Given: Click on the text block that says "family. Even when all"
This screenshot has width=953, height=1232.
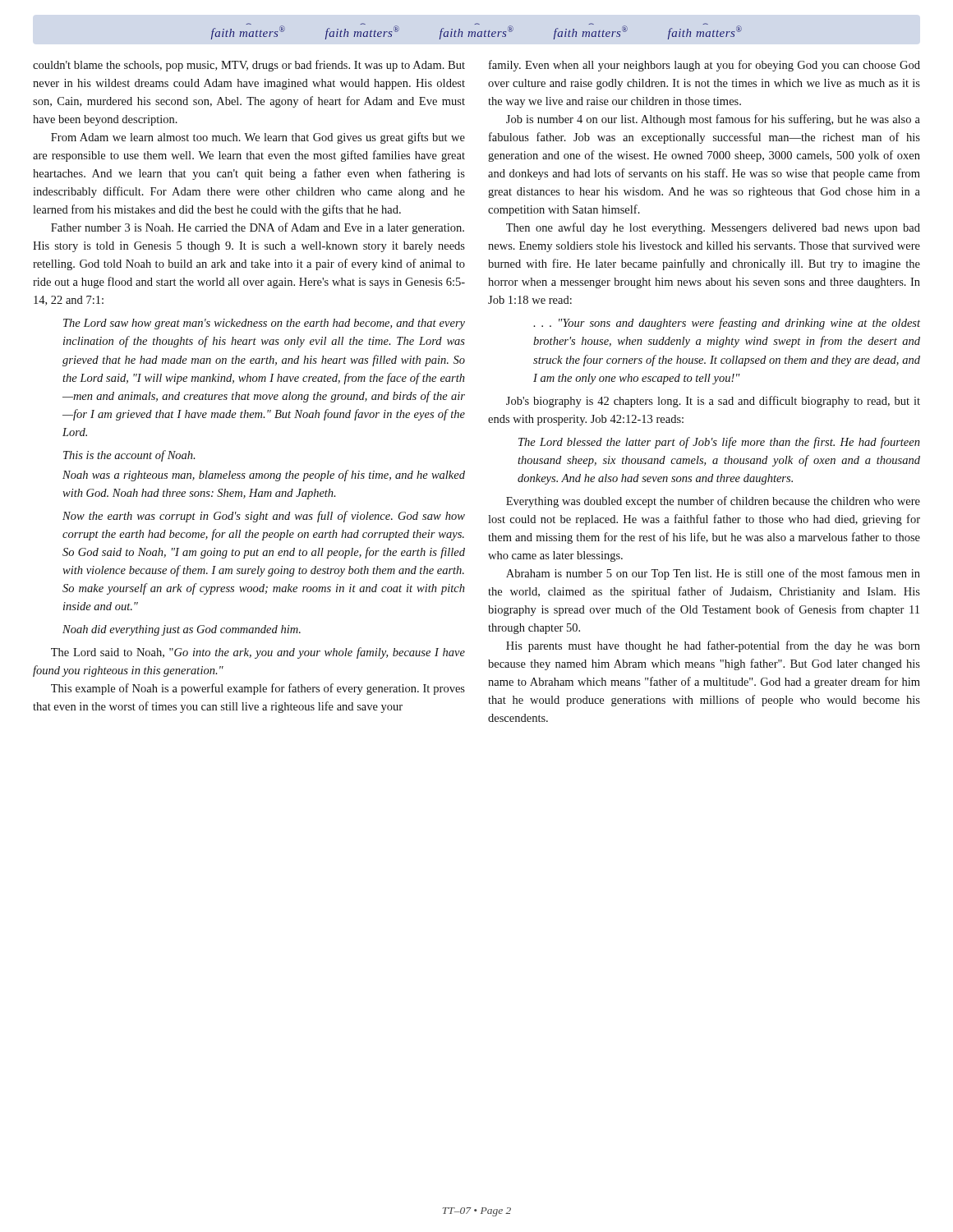Looking at the screenshot, I should [x=704, y=391].
